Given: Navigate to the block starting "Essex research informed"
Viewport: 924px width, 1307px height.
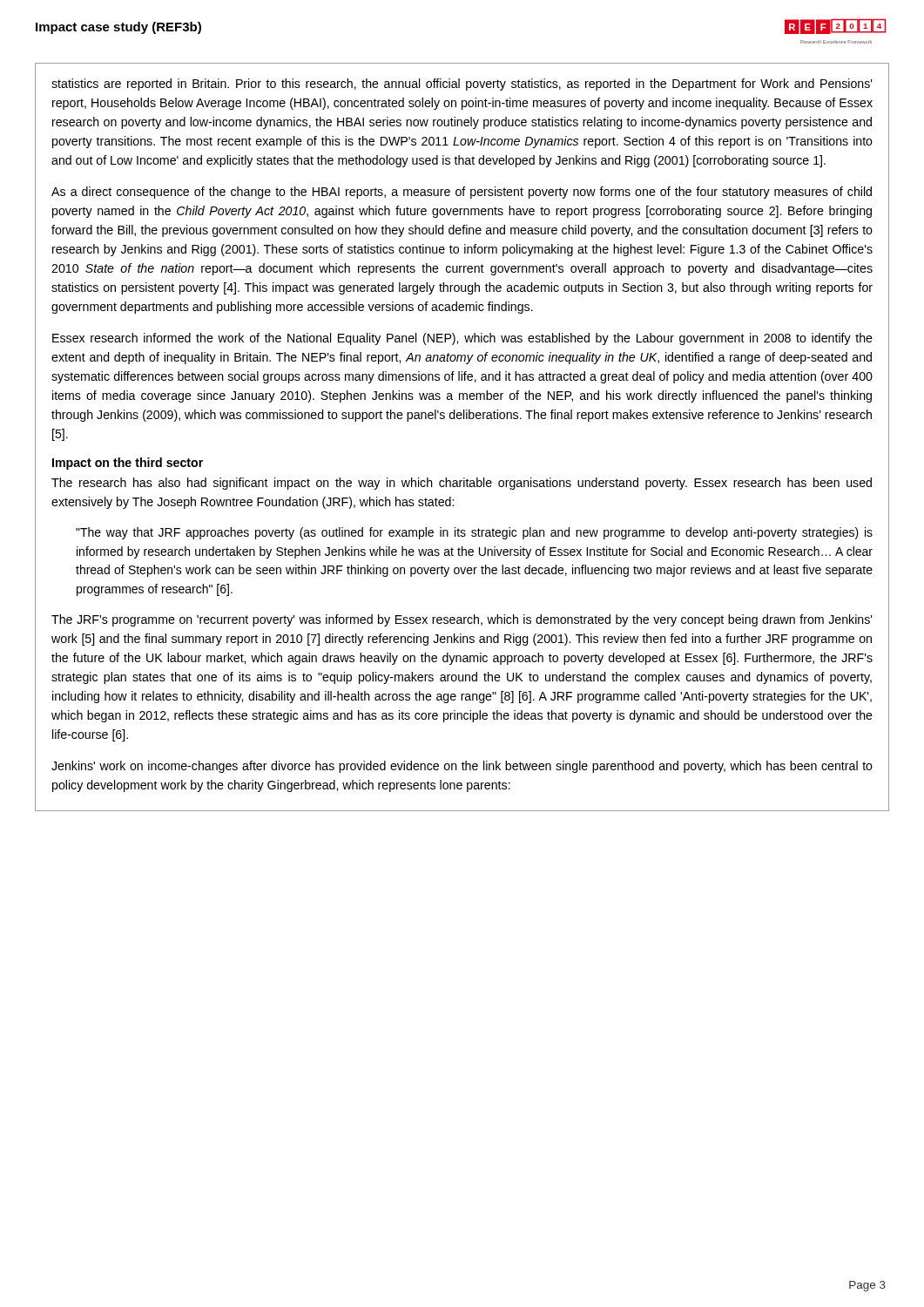Looking at the screenshot, I should [462, 386].
